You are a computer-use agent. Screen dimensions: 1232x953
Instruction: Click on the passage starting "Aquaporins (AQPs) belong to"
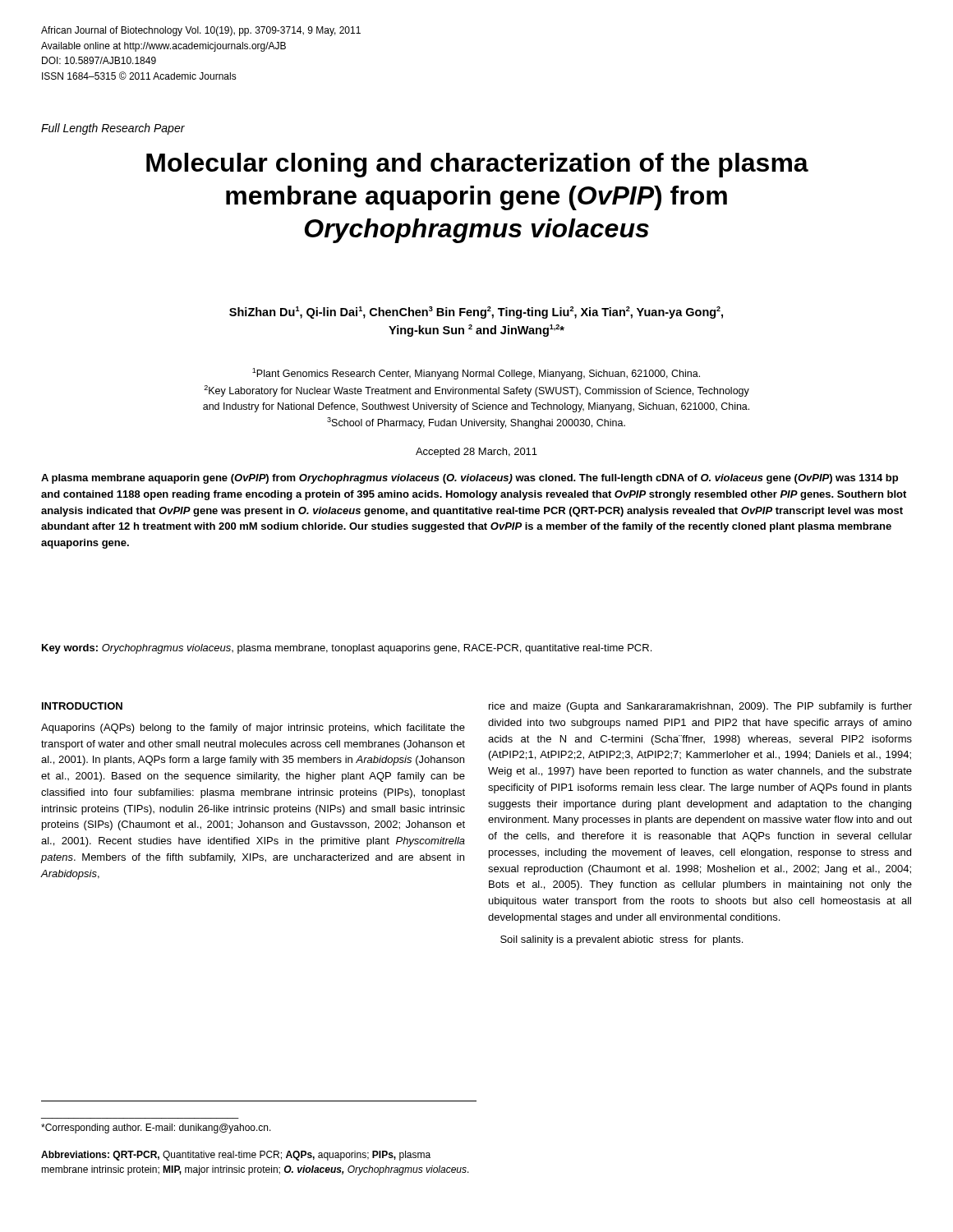point(253,800)
